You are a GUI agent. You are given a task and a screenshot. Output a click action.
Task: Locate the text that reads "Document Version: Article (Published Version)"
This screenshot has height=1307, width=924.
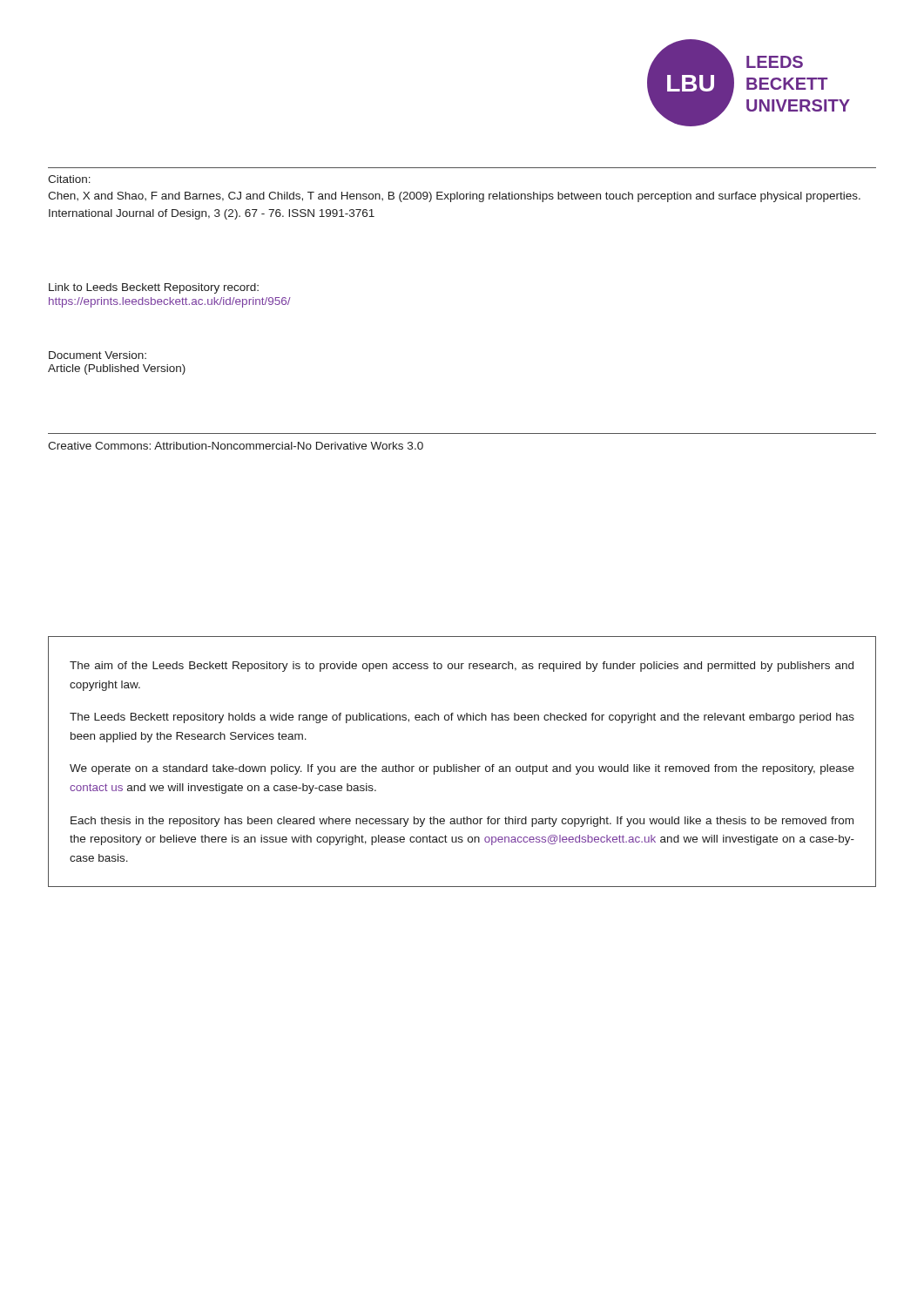point(117,362)
